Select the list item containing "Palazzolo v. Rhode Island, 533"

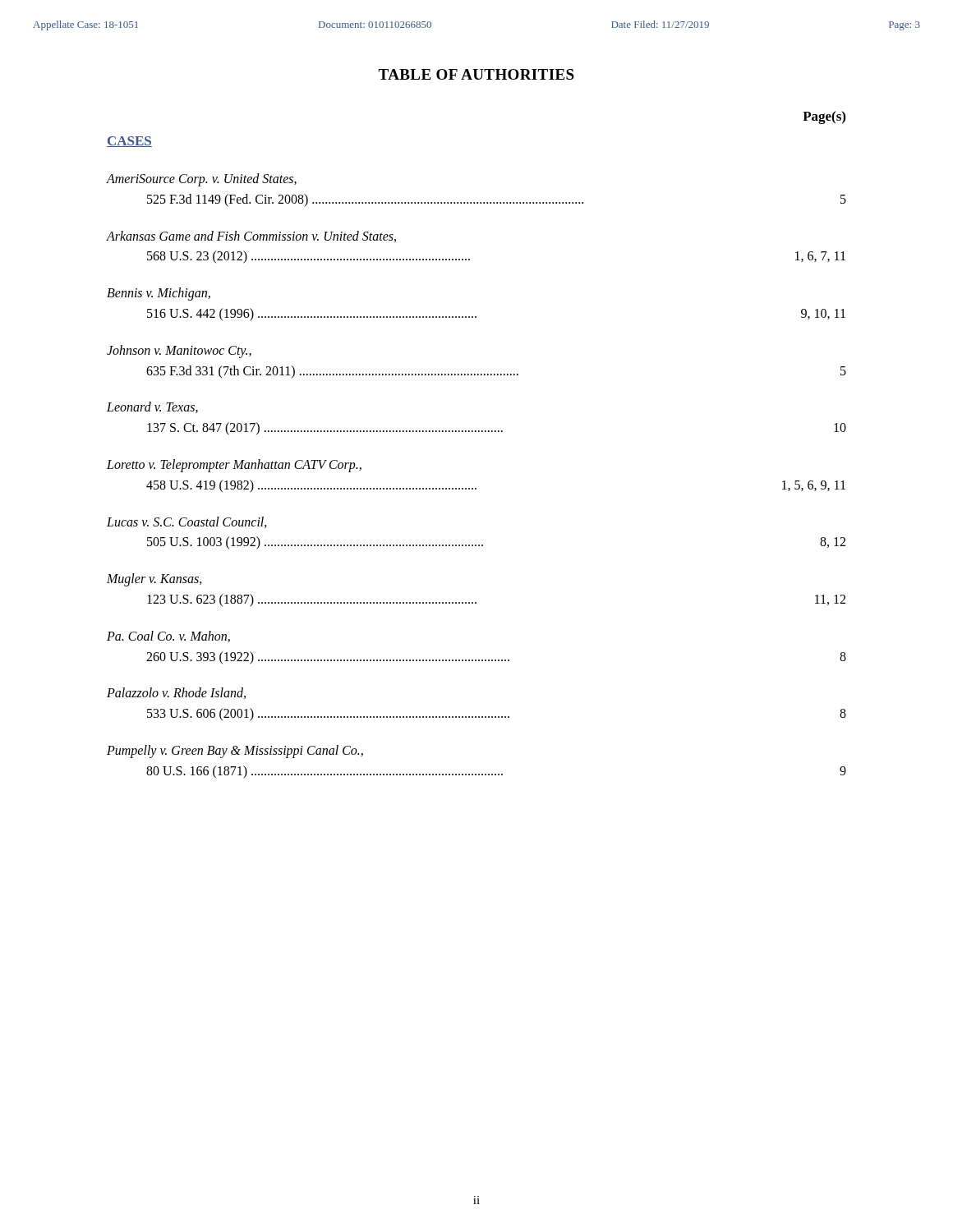(x=176, y=693)
